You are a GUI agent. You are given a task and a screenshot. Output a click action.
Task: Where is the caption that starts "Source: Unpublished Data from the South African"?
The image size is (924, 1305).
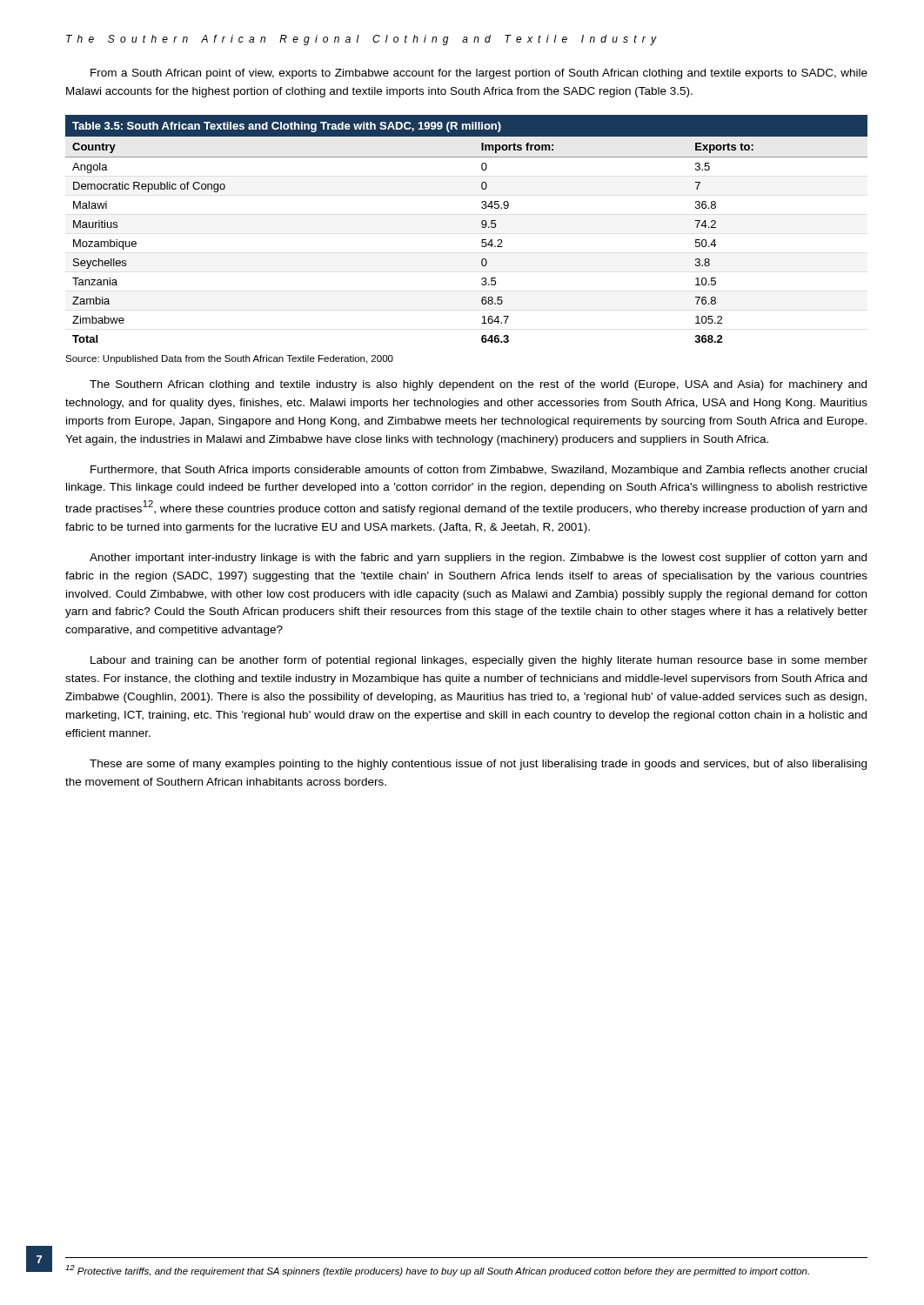(x=229, y=358)
